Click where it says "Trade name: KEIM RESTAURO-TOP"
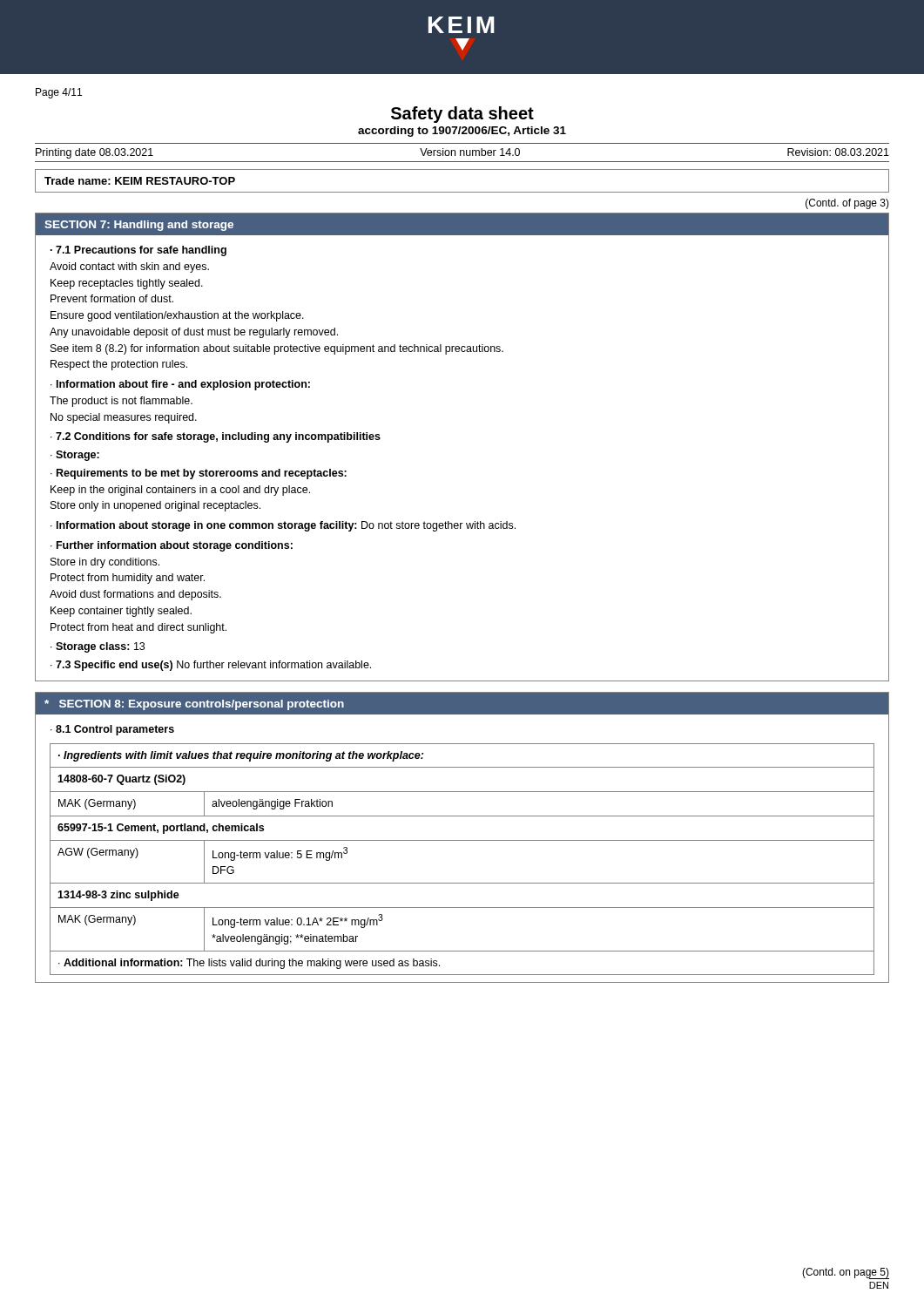Screen dimensions: 1307x924 click(x=140, y=181)
